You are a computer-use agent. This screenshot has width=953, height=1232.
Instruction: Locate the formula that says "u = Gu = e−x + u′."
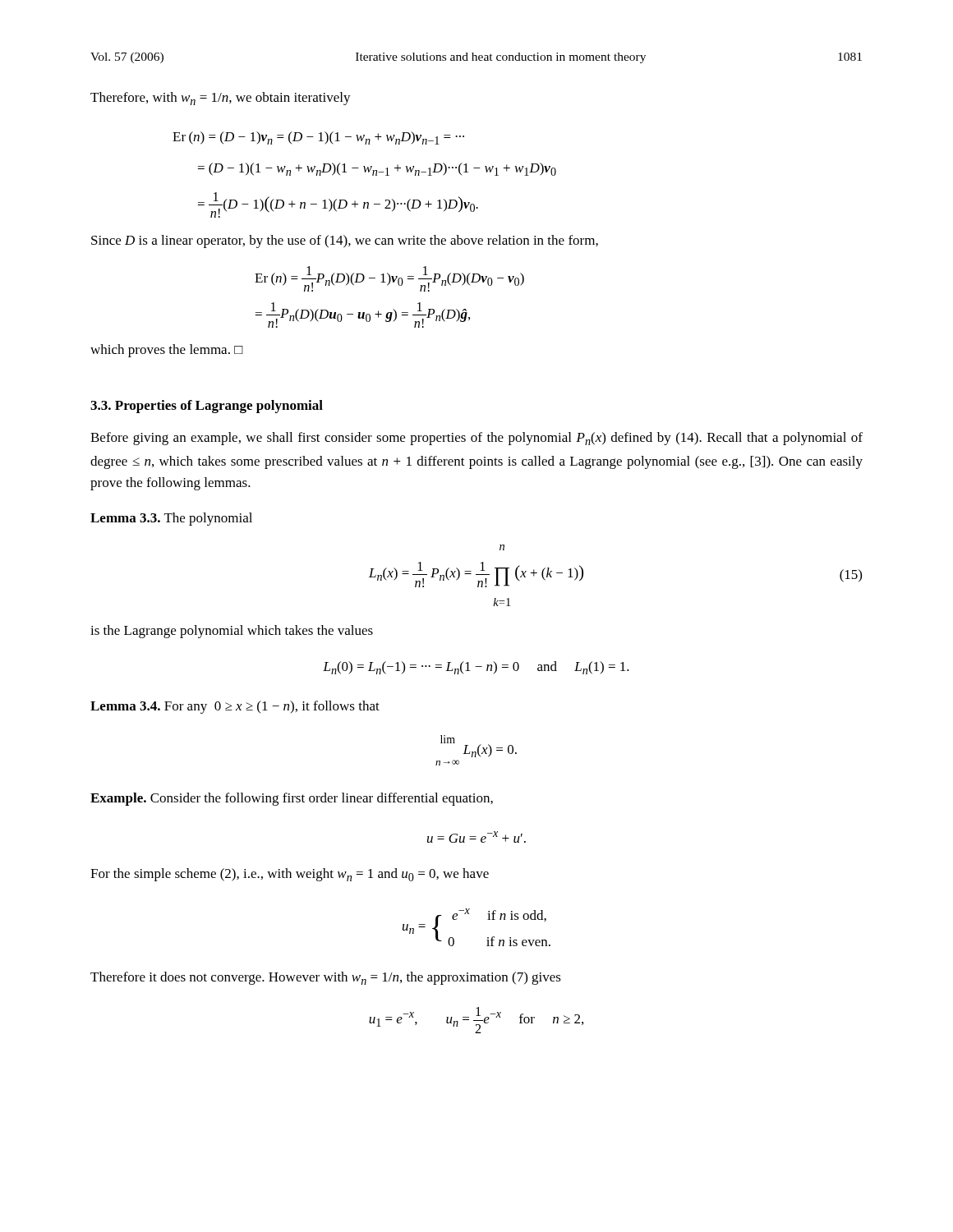tap(476, 836)
